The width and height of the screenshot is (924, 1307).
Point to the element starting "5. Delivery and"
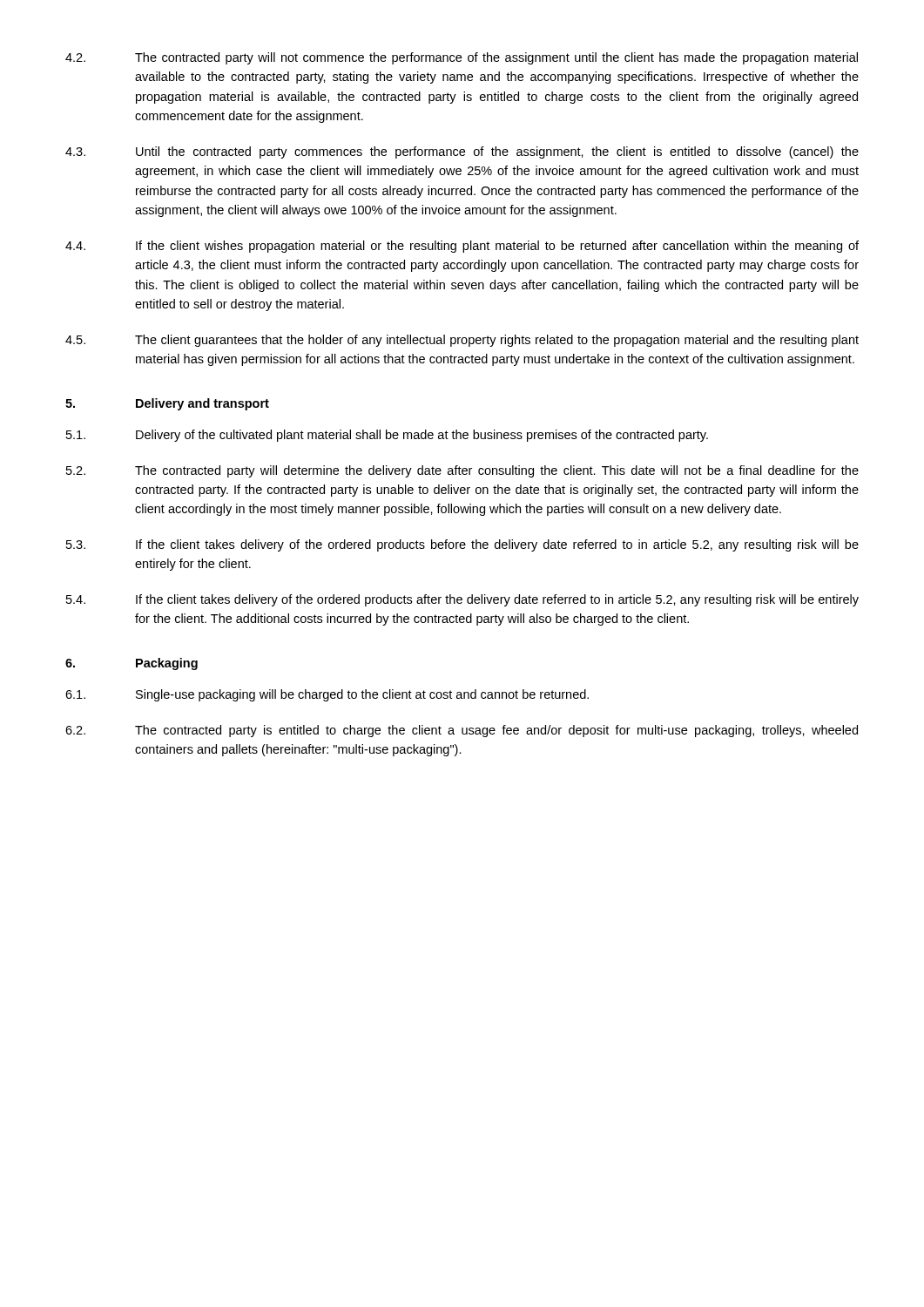pos(167,403)
